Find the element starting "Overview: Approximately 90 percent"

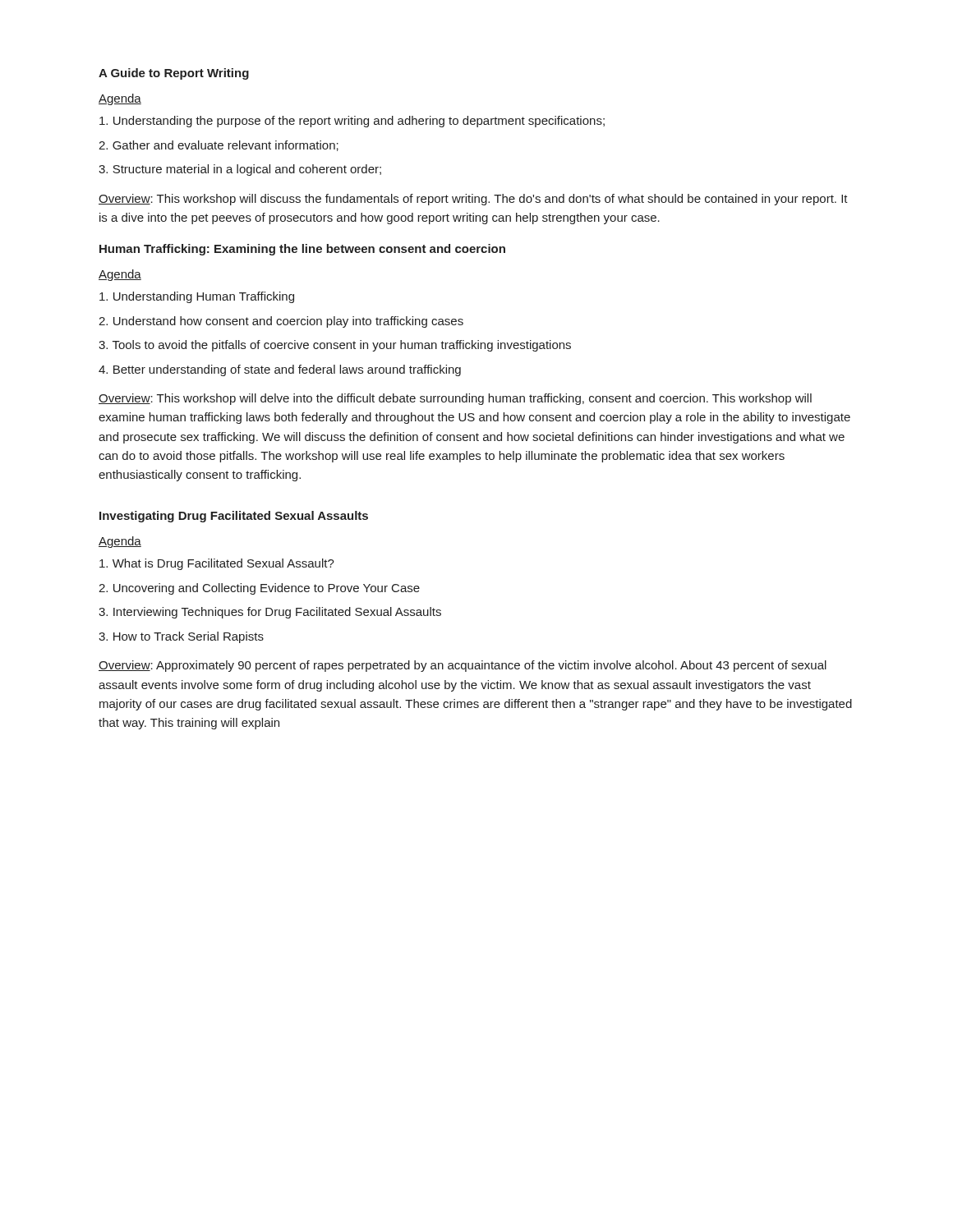475,694
